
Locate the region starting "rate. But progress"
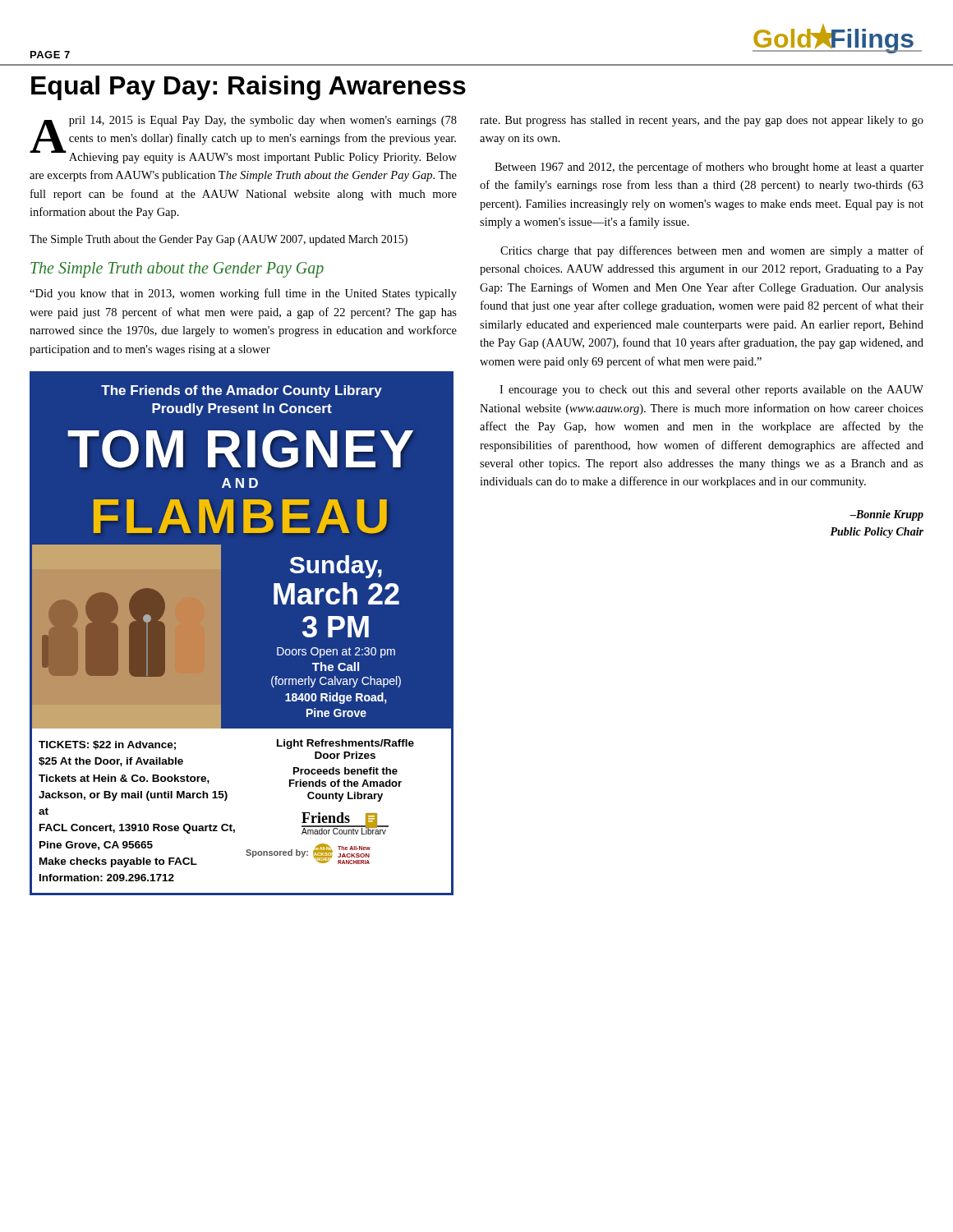click(702, 129)
